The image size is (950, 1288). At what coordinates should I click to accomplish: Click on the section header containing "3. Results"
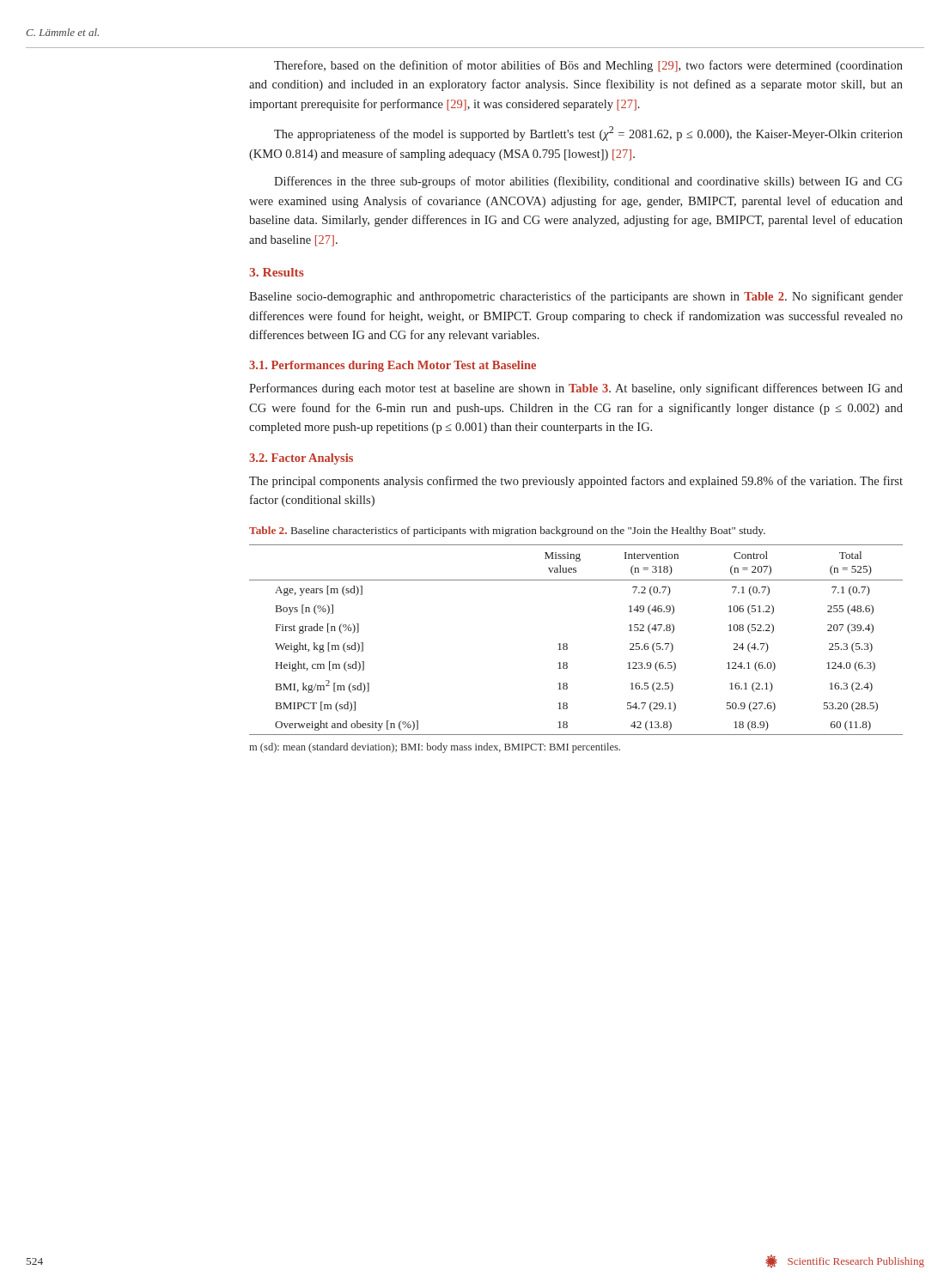(x=276, y=272)
